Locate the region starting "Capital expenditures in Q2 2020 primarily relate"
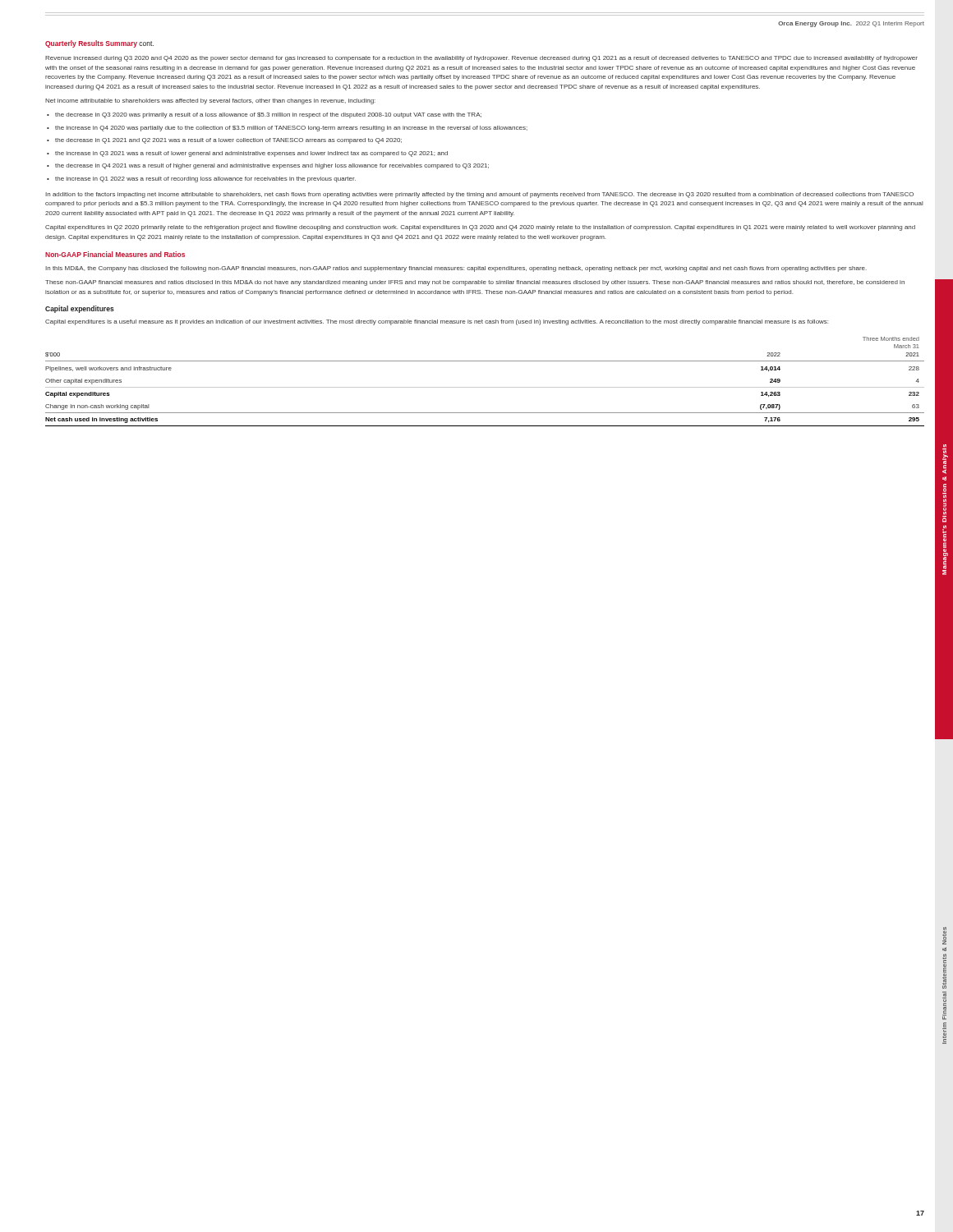Image resolution: width=953 pixels, height=1232 pixels. [x=480, y=232]
